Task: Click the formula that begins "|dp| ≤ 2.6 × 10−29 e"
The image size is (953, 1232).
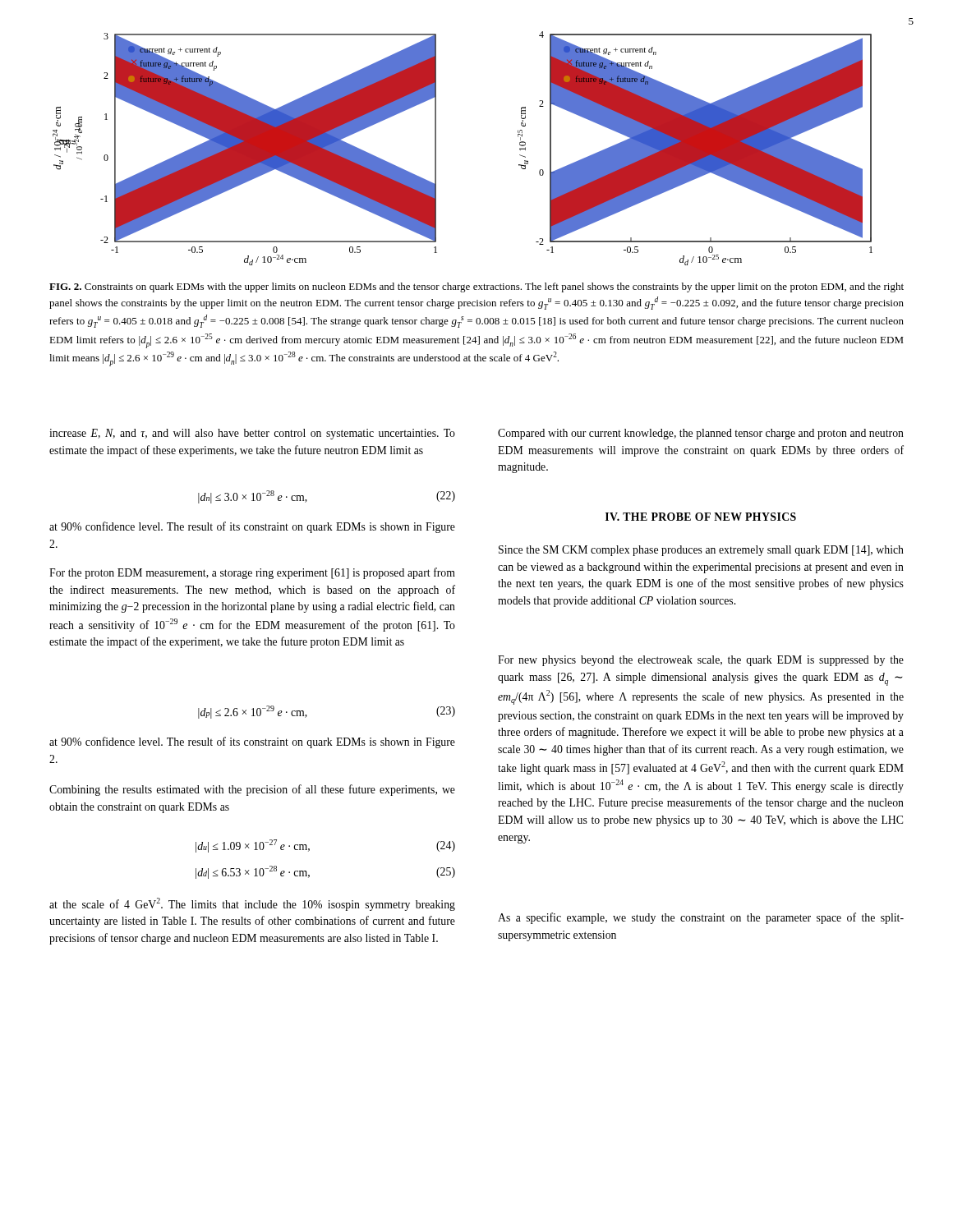Action: 252,712
